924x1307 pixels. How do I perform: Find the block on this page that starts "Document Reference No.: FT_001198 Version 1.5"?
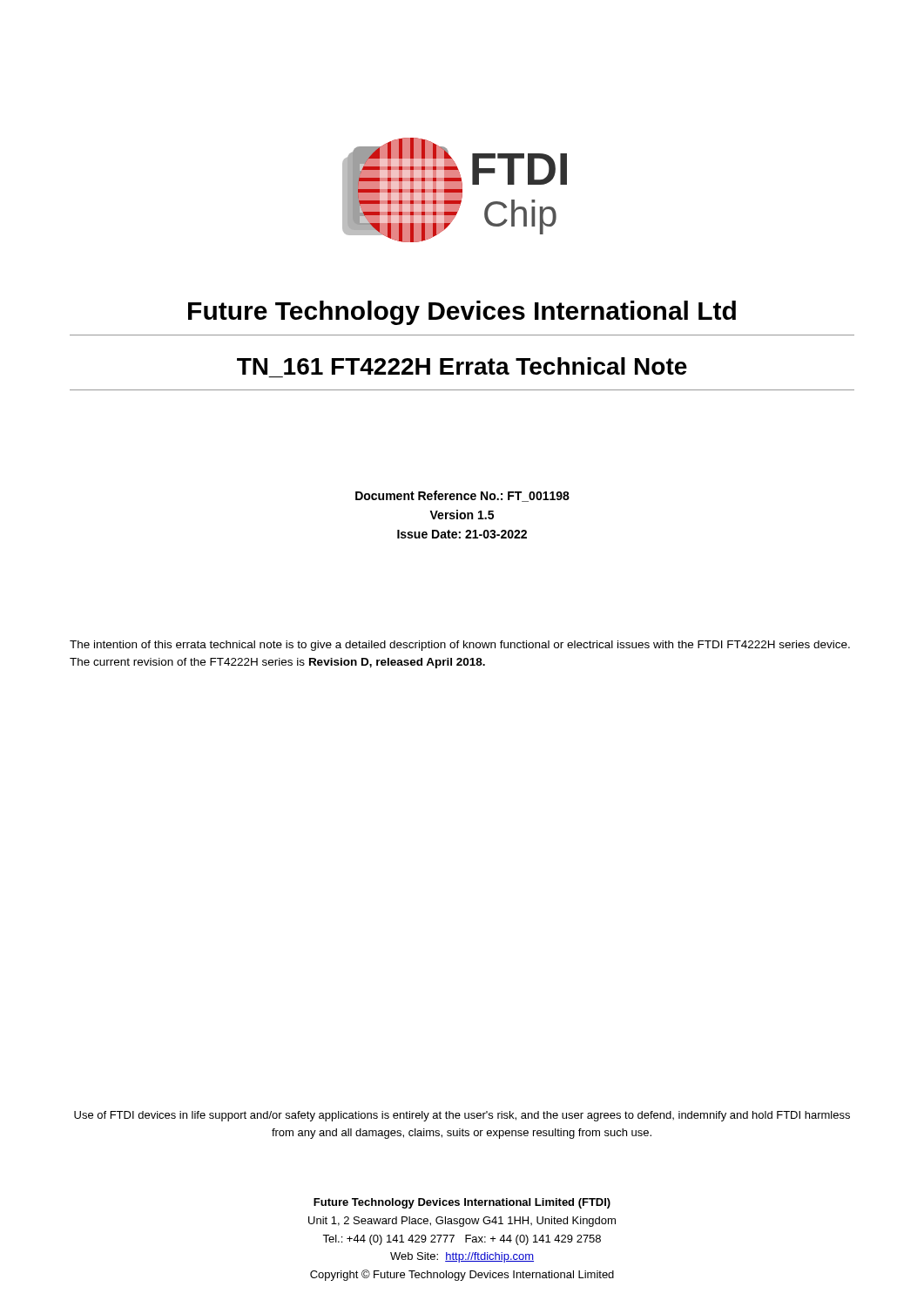pyautogui.click(x=462, y=515)
